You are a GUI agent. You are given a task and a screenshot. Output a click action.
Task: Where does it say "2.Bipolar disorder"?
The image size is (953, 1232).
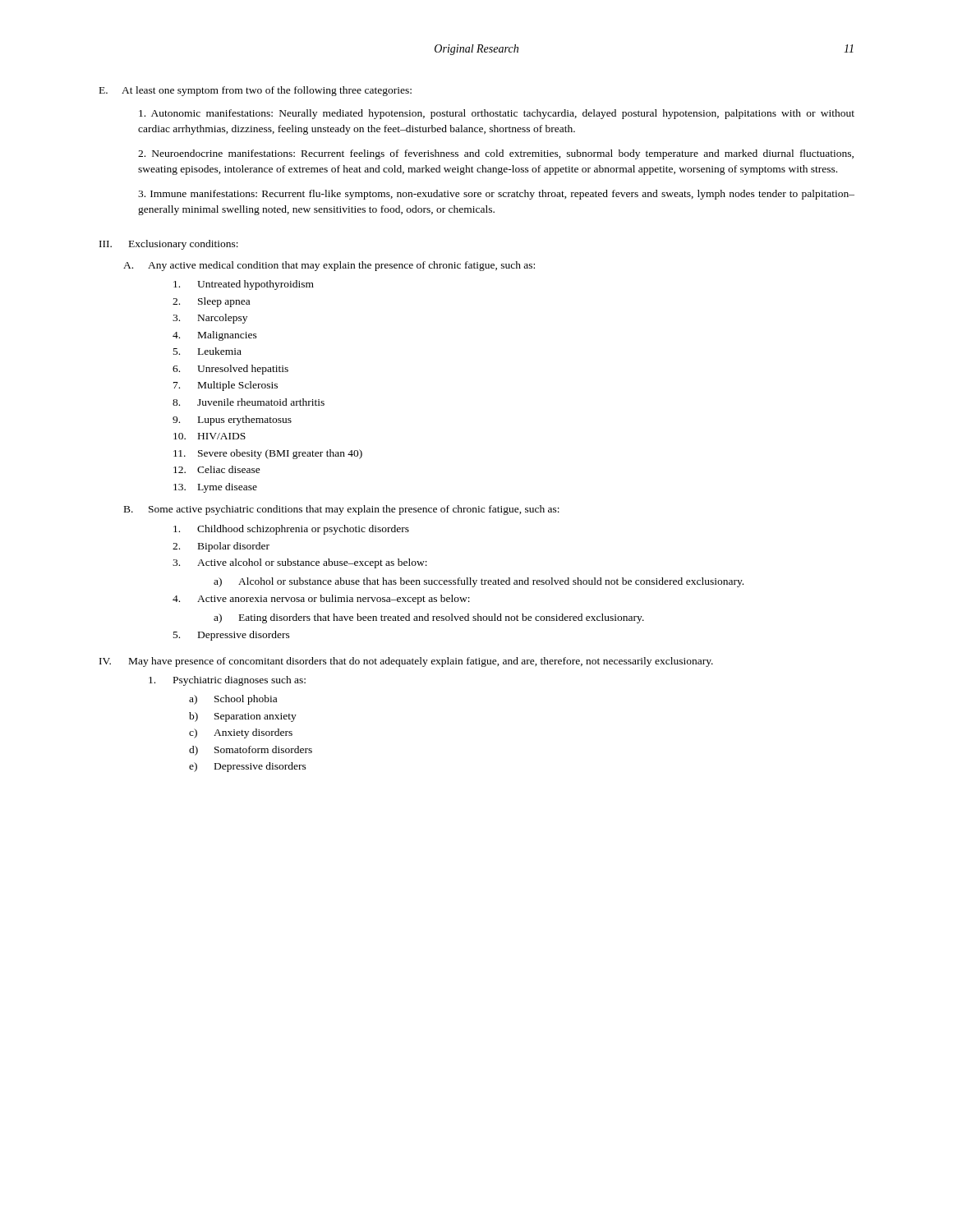click(221, 547)
